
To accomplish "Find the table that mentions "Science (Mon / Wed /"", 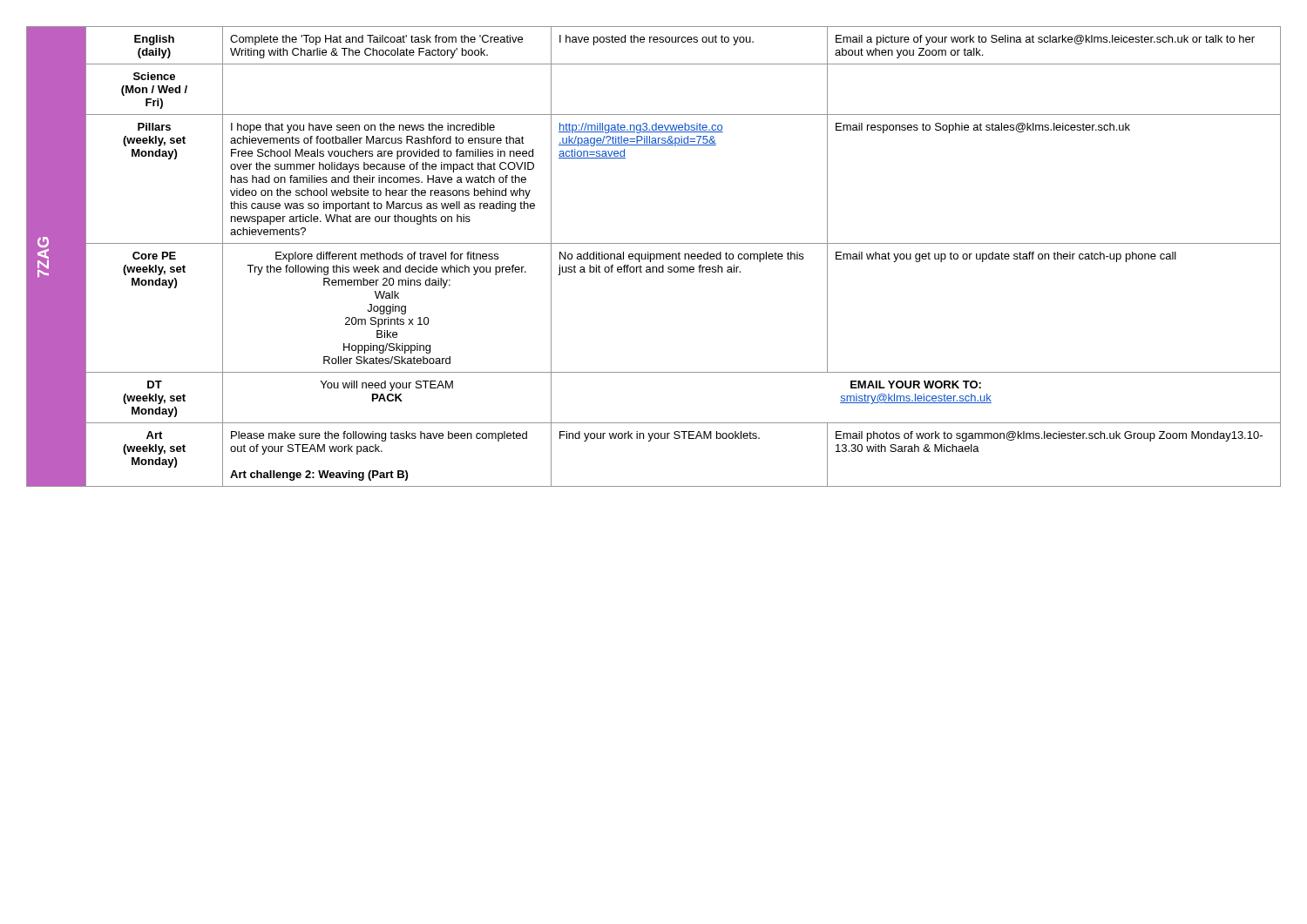I will coord(654,257).
